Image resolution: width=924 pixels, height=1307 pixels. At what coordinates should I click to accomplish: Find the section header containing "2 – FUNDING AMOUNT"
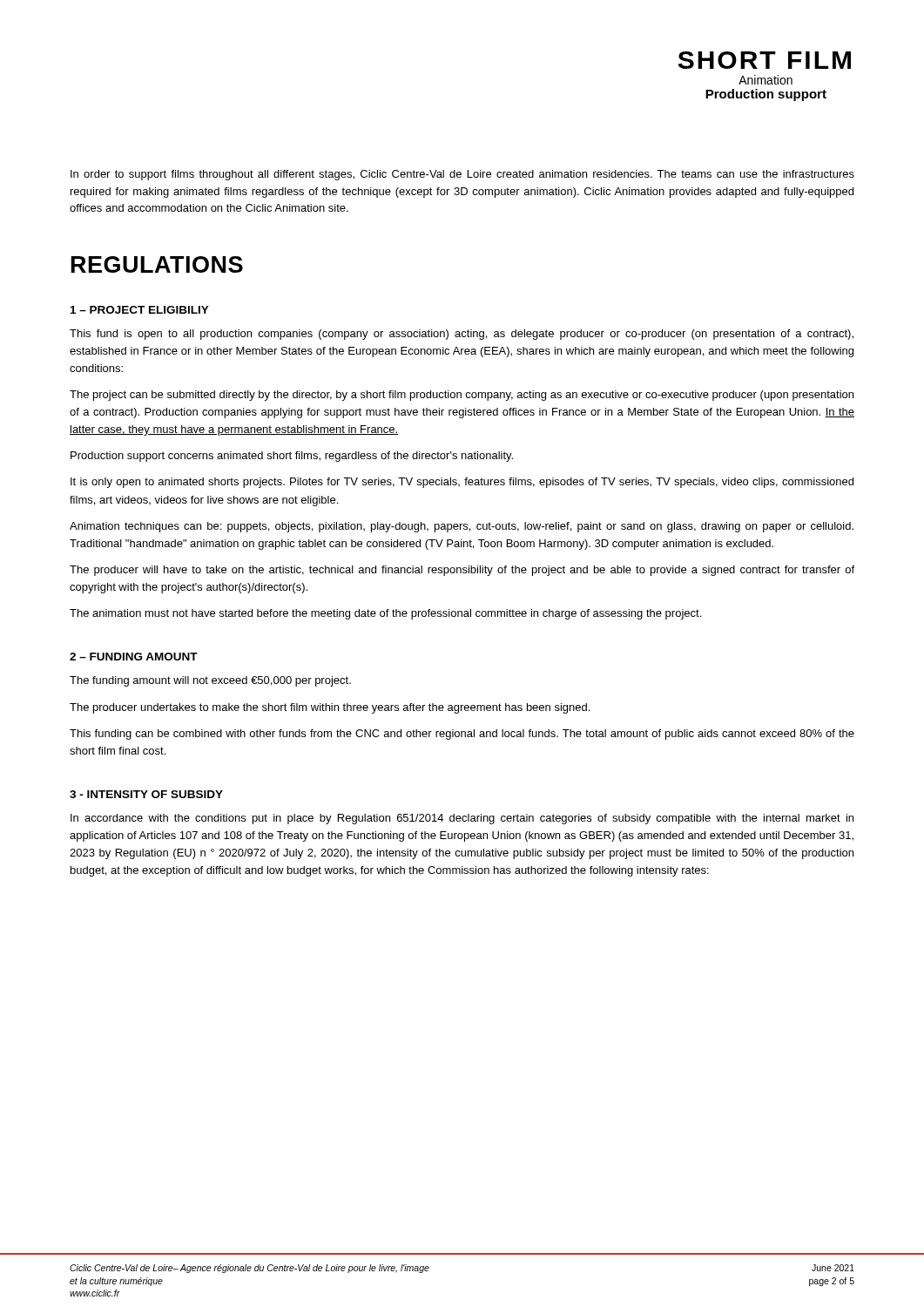(x=133, y=657)
